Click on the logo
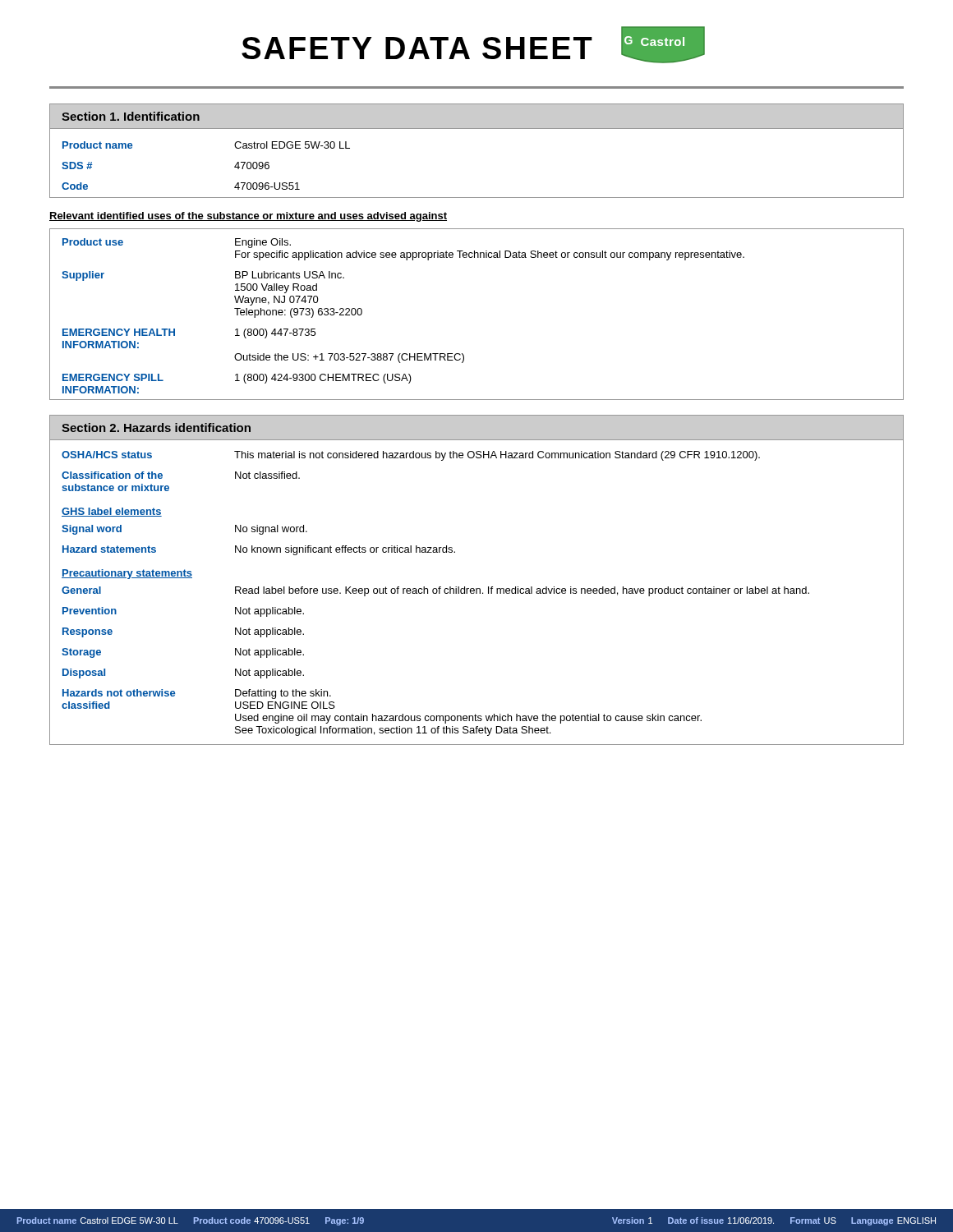Image resolution: width=953 pixels, height=1232 pixels. click(x=663, y=49)
